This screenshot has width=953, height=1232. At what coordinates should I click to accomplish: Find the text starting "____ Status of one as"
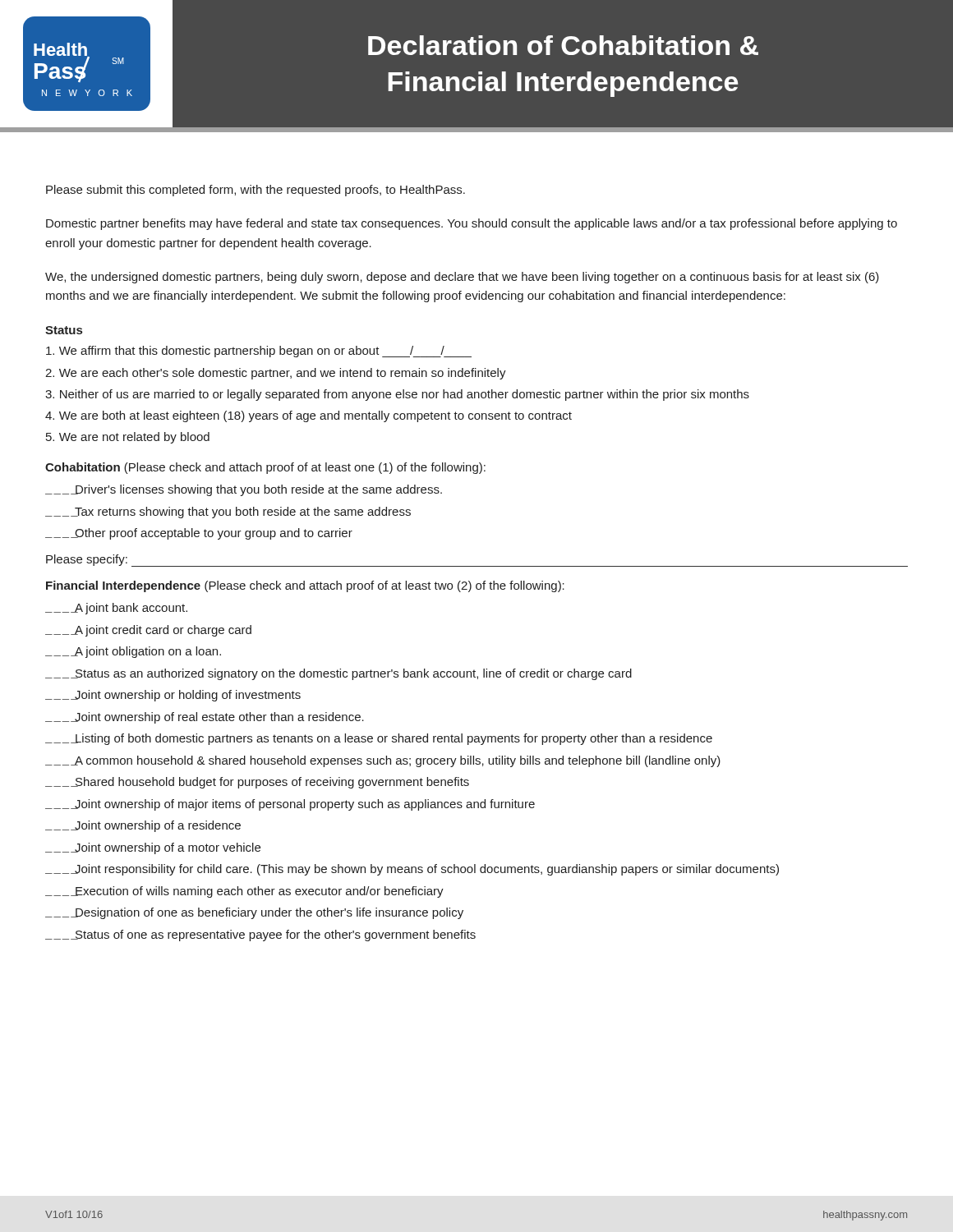[x=476, y=934]
